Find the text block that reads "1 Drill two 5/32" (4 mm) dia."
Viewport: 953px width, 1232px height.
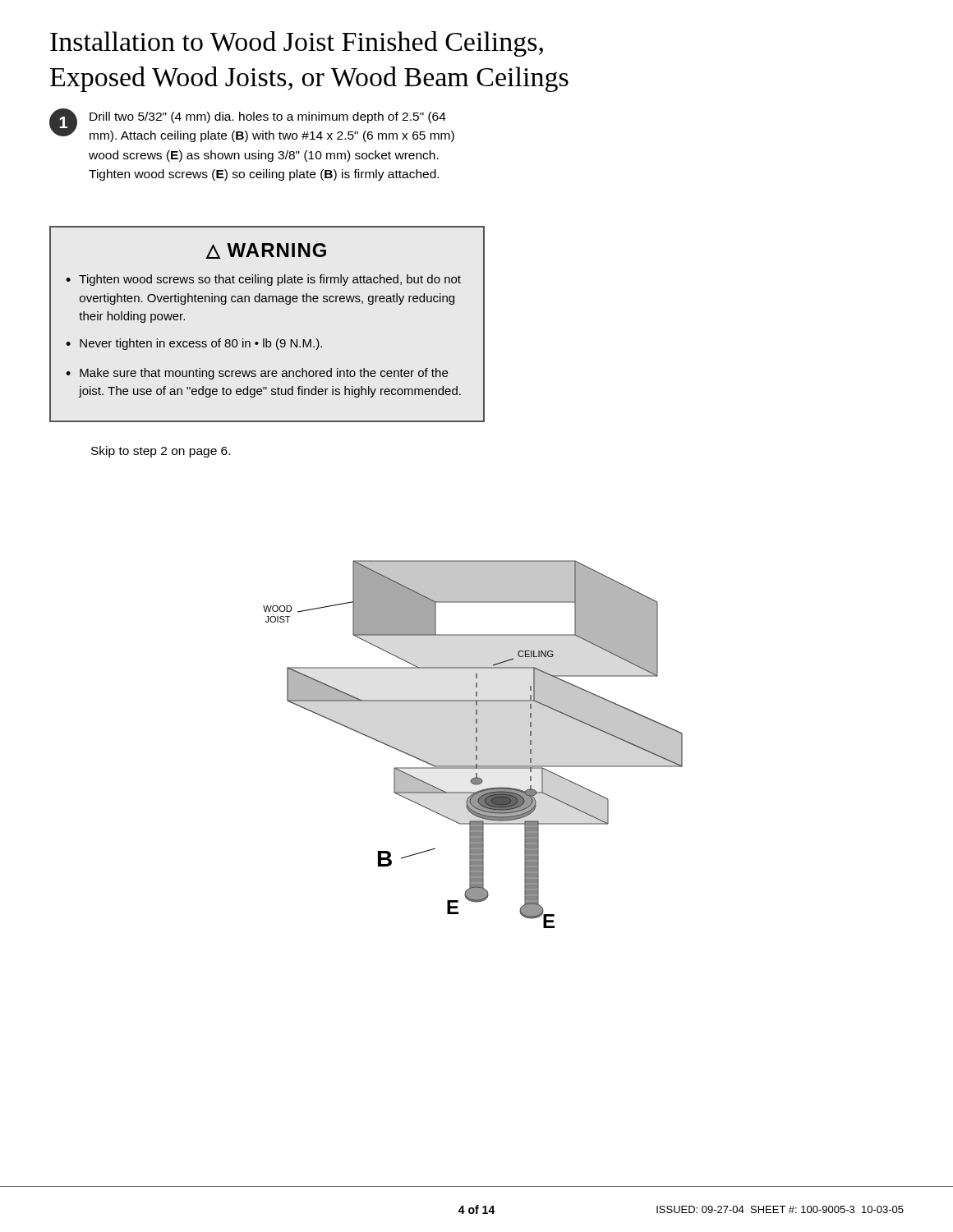point(263,145)
